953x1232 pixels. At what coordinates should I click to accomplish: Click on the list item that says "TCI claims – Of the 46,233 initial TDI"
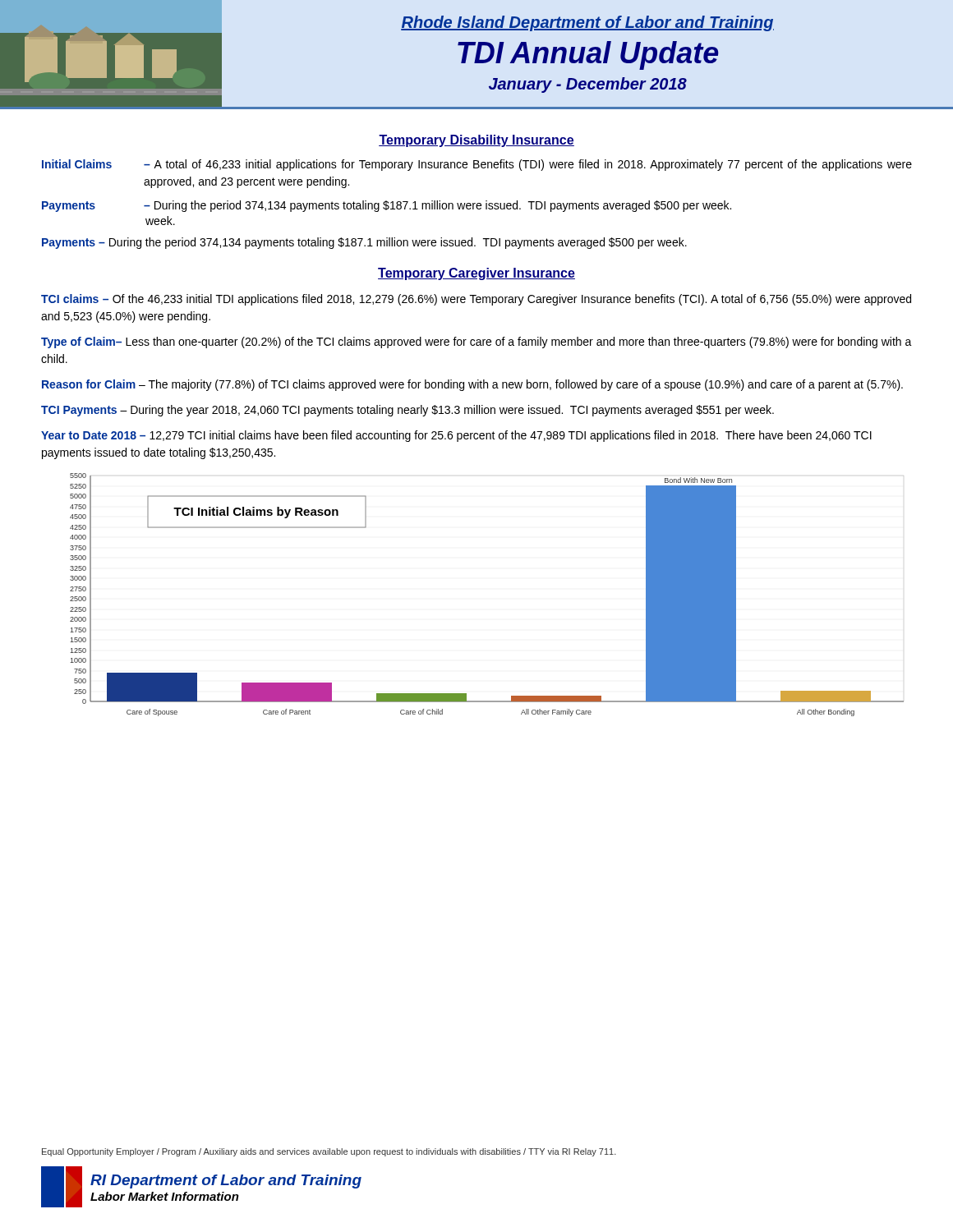coord(476,308)
